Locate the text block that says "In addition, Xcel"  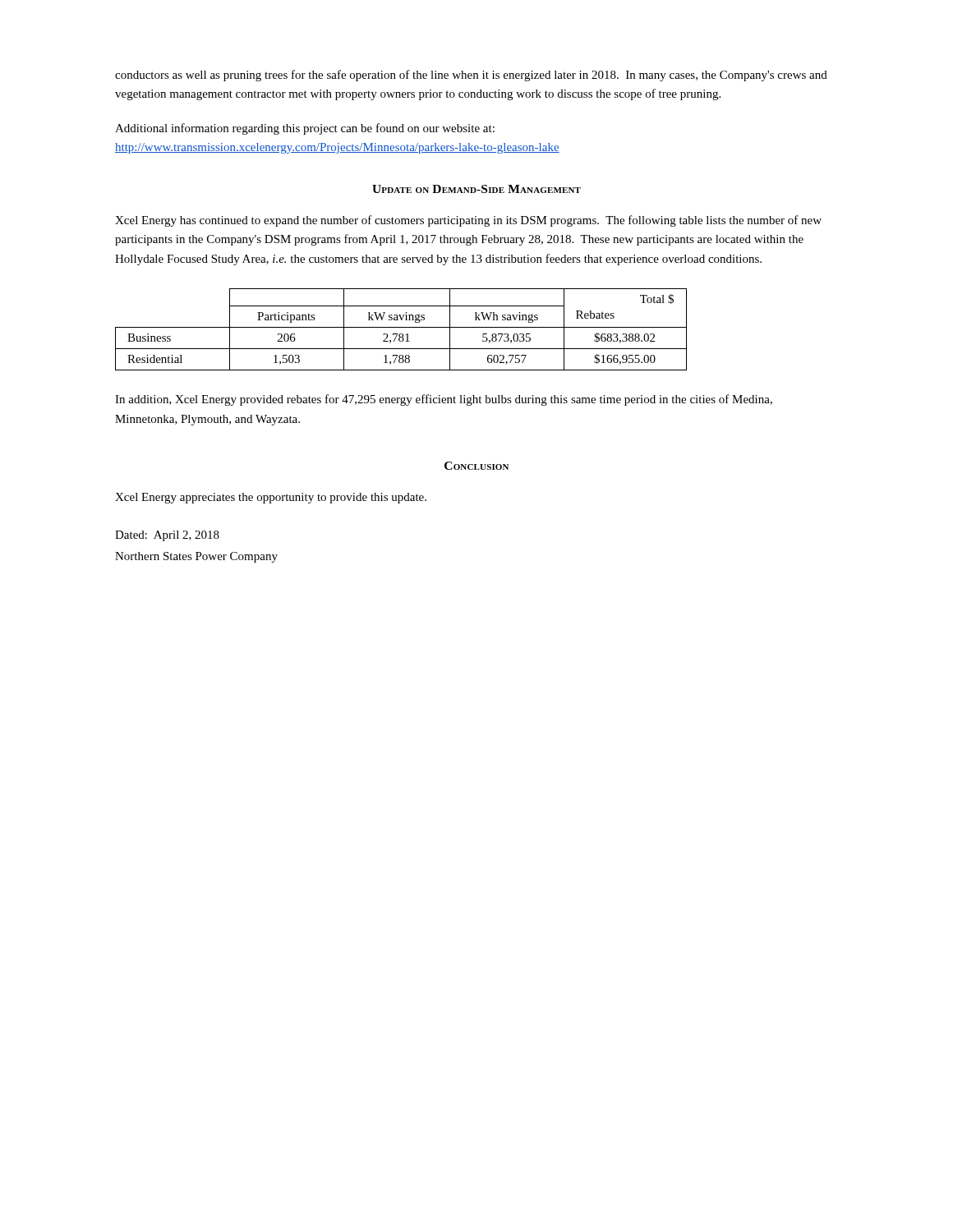coord(444,409)
